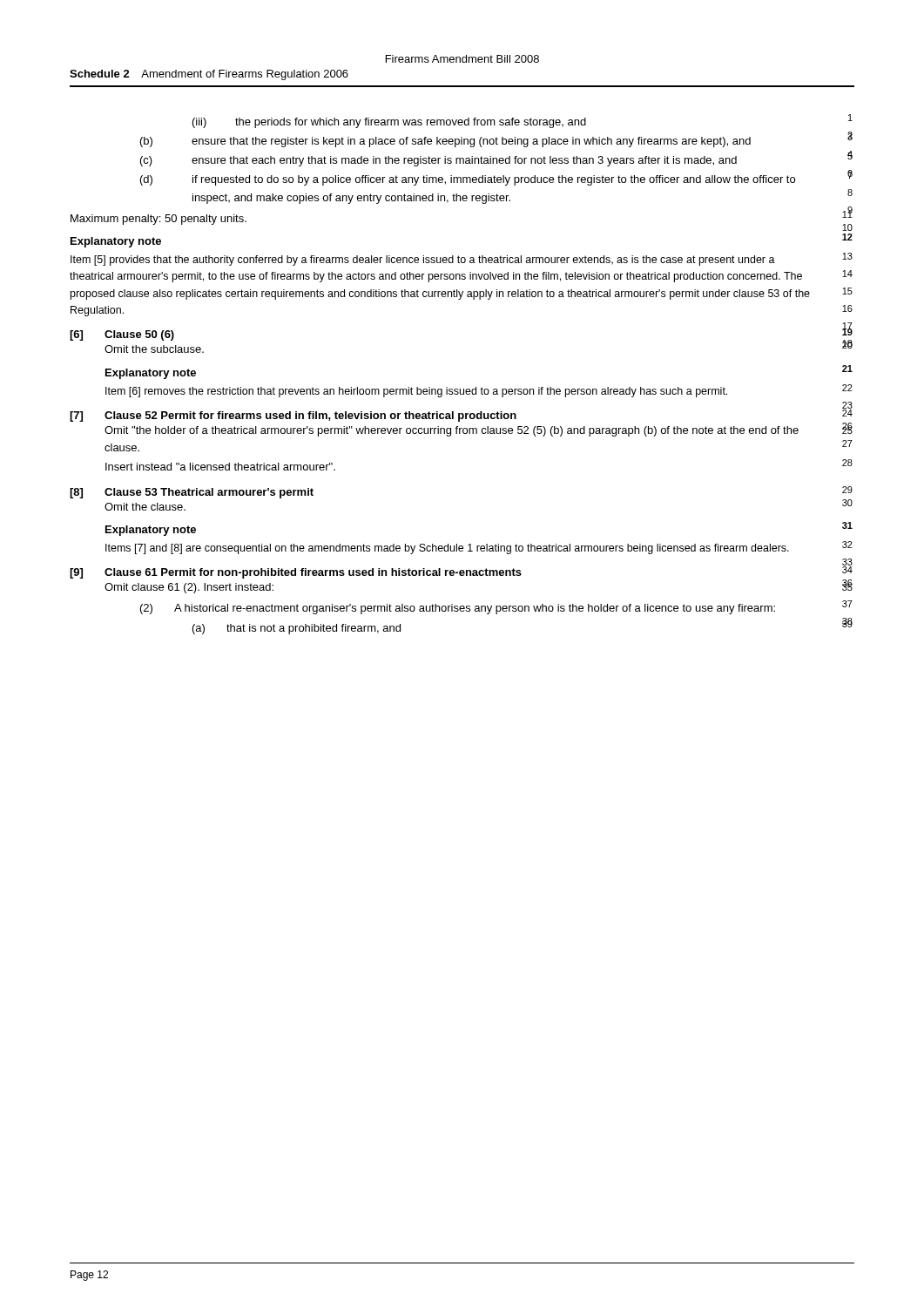The width and height of the screenshot is (924, 1307).
Task: Navigate to the text block starting "(d) if requested to do so"
Action: tap(479, 189)
